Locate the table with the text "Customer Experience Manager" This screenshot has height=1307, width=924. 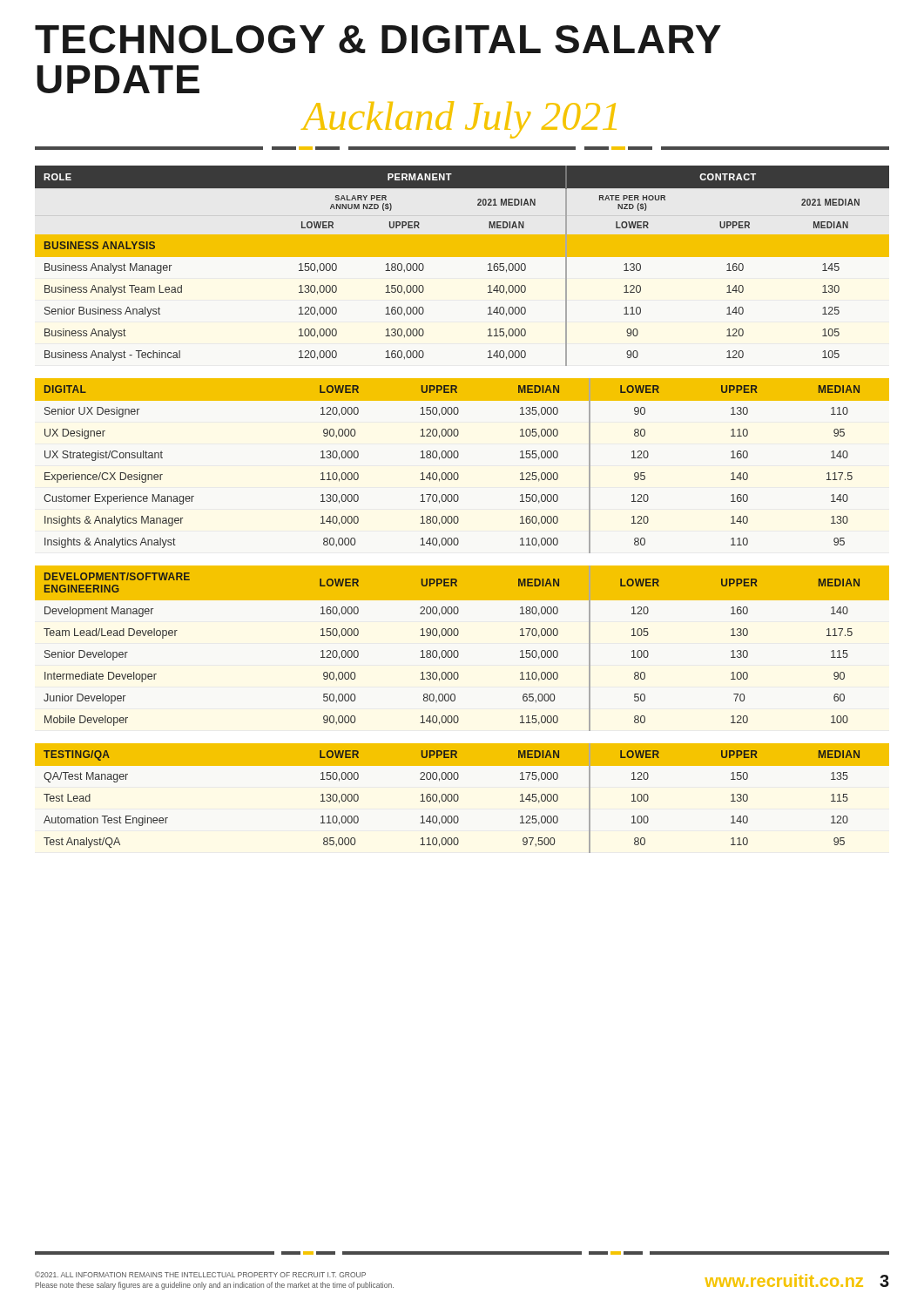462,466
